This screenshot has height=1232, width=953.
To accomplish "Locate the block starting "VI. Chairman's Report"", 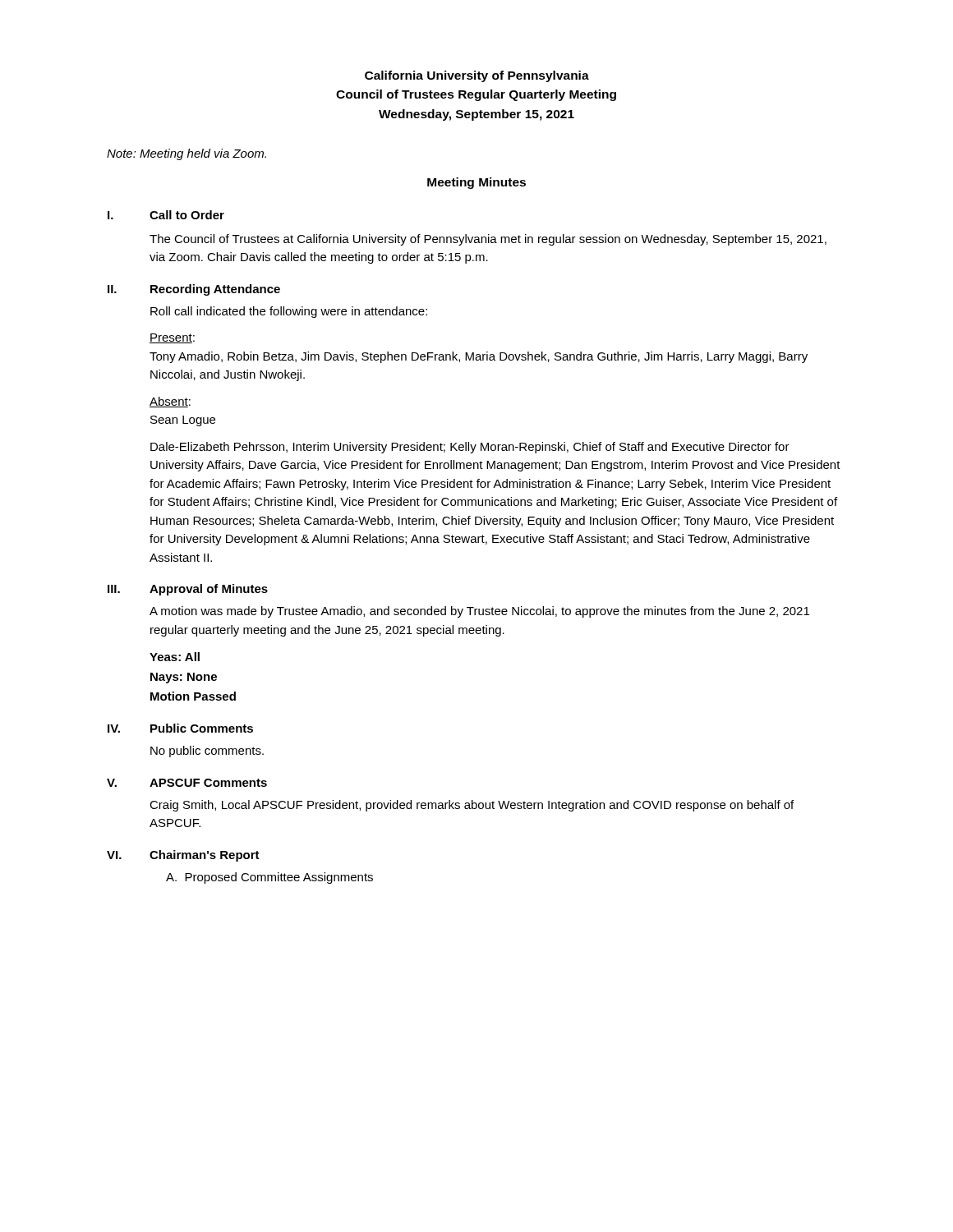I will click(183, 856).
